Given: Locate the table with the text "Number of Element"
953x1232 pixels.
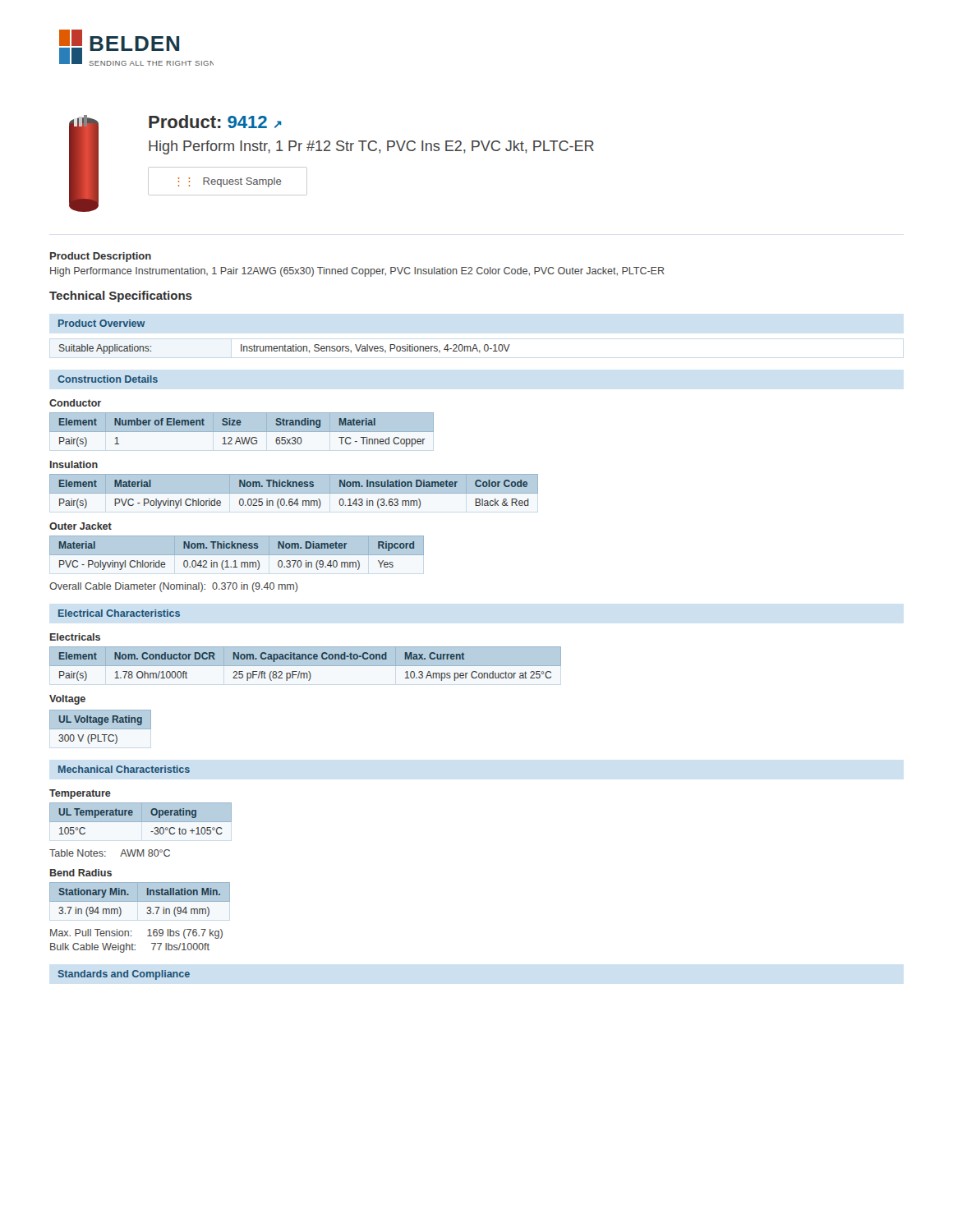Looking at the screenshot, I should pos(476,432).
